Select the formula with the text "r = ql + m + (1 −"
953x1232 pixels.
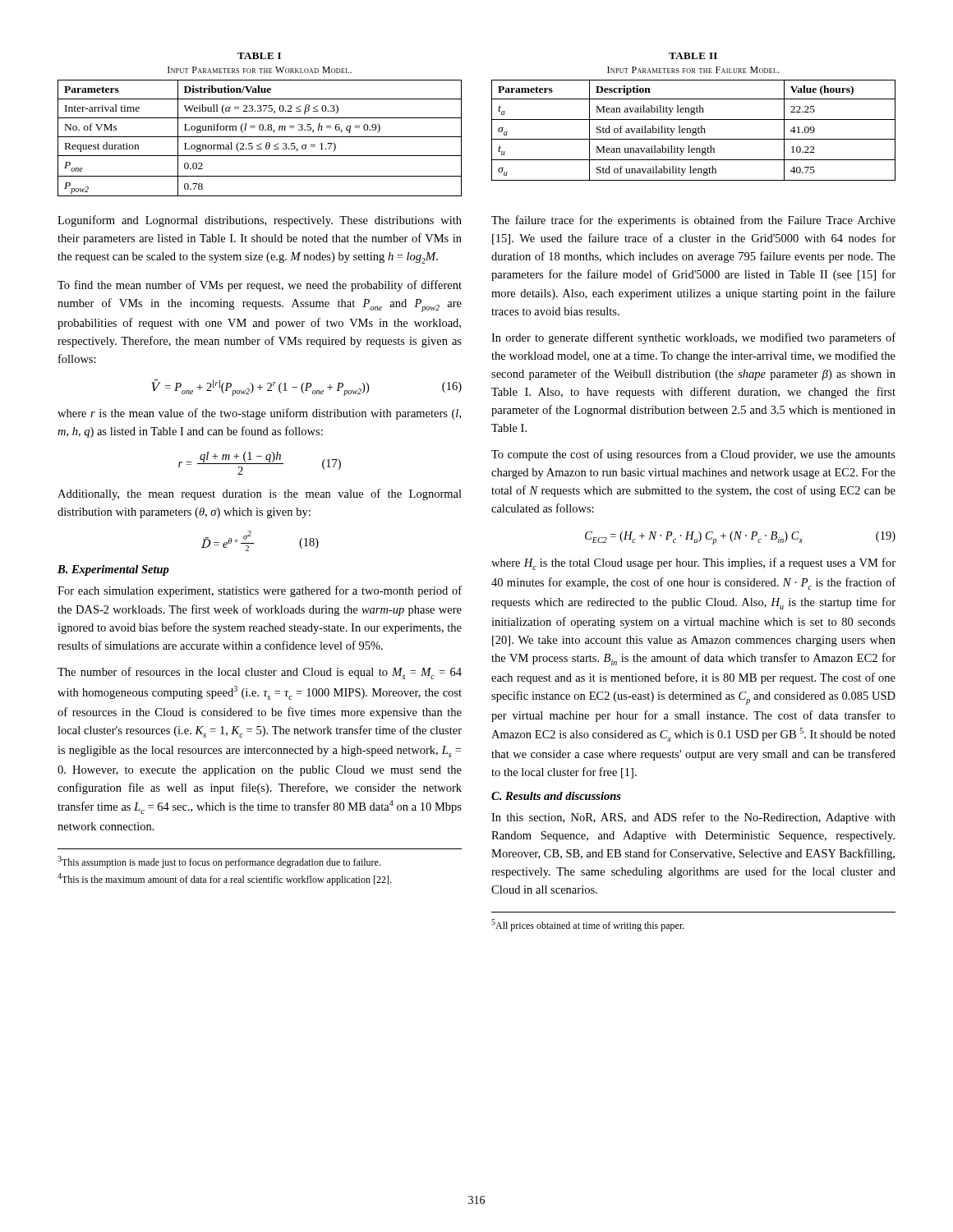(x=260, y=464)
